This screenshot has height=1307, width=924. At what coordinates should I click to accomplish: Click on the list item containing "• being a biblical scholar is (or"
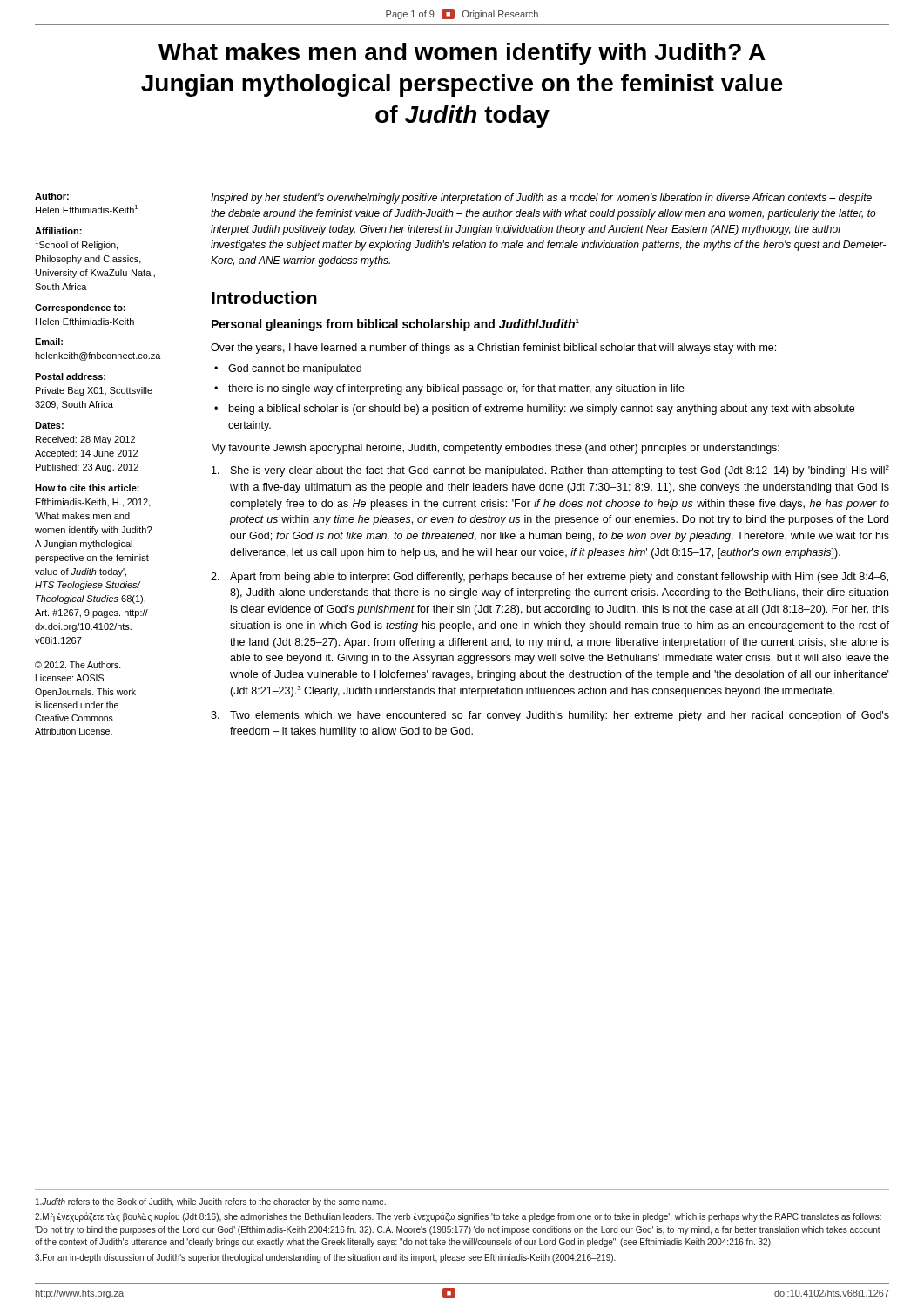point(535,416)
